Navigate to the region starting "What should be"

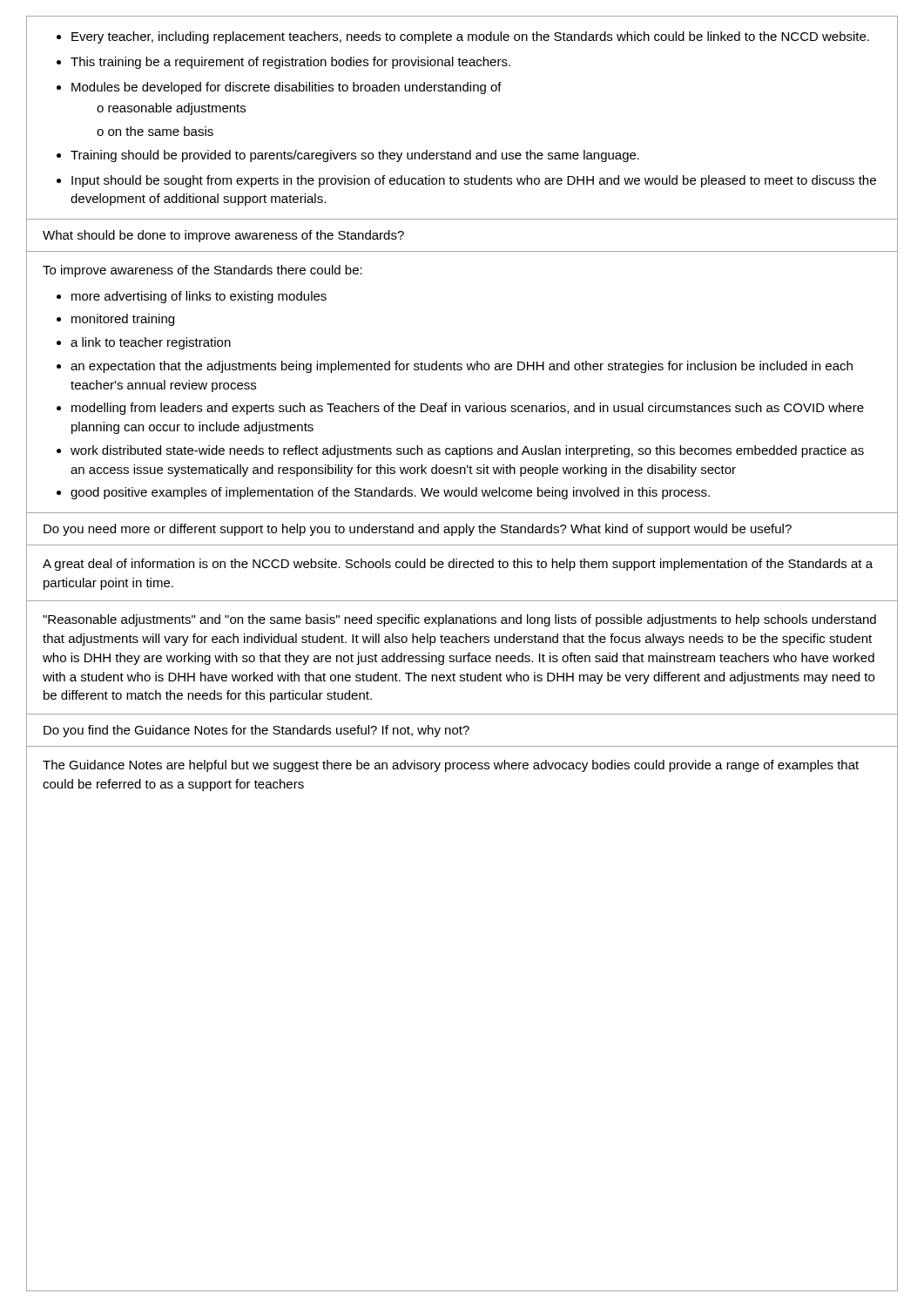tap(224, 235)
